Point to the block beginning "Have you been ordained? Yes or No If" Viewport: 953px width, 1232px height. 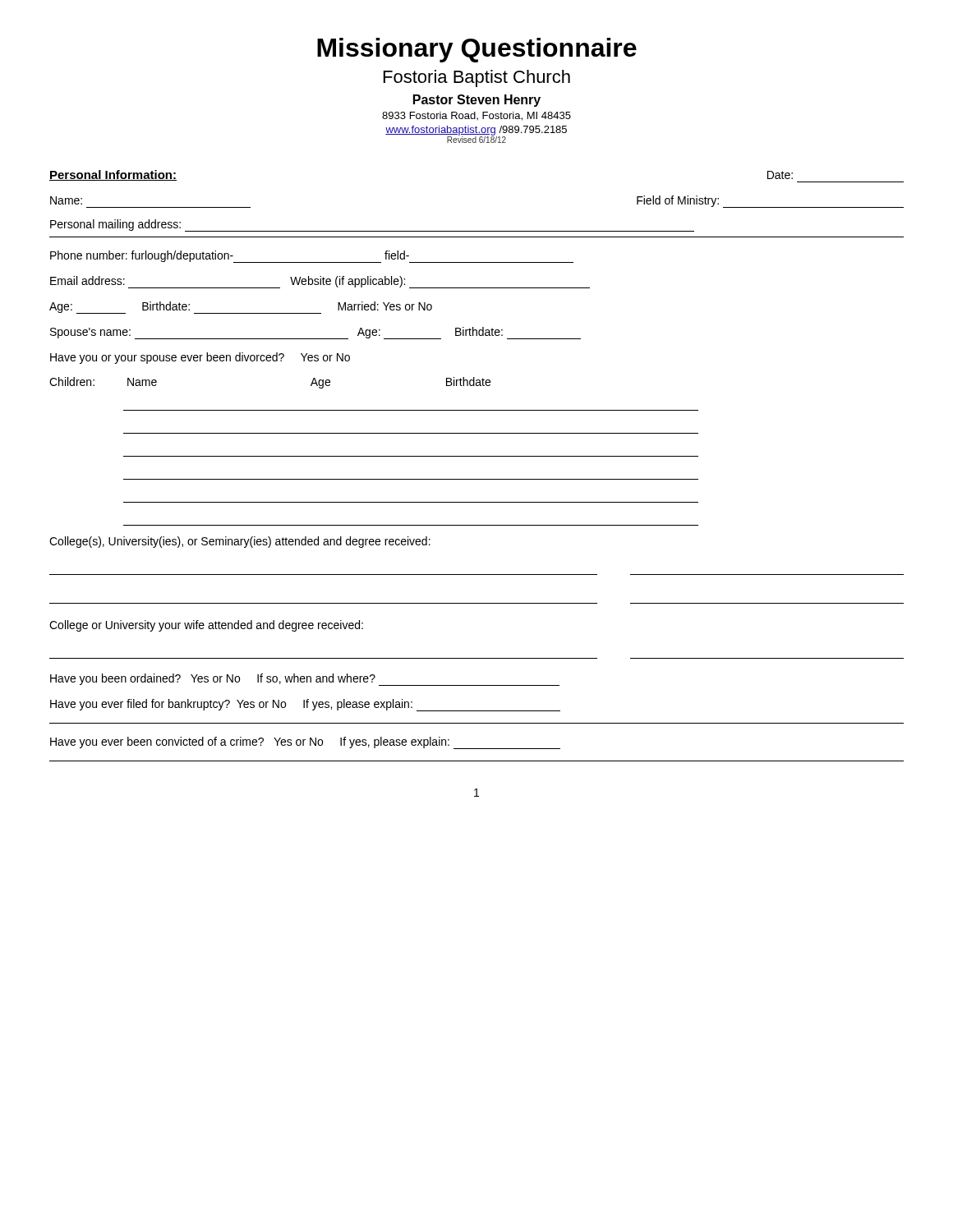tap(304, 679)
